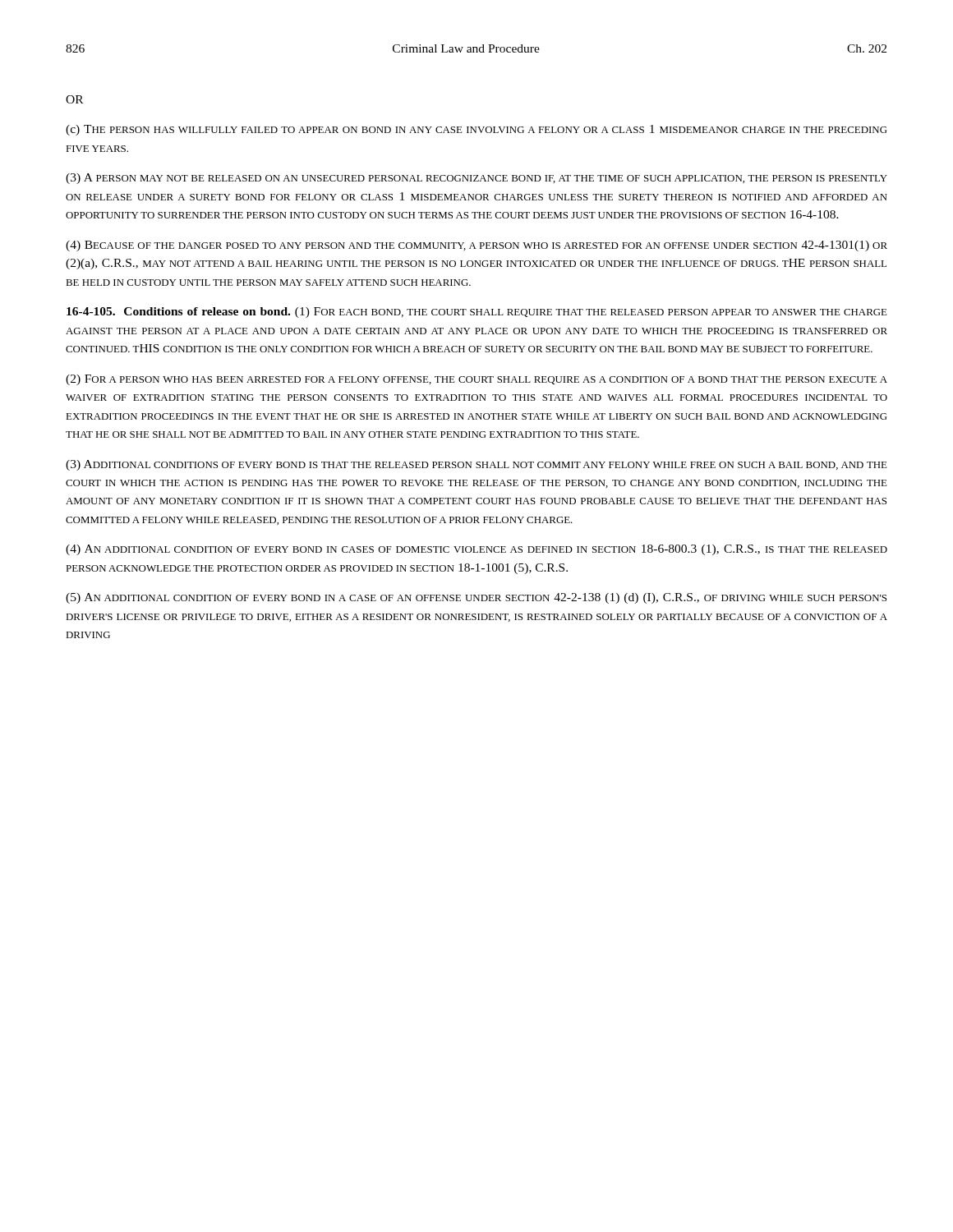Navigate to the passage starting "(c) THE PERSON HAS"
953x1232 pixels.
pos(476,138)
